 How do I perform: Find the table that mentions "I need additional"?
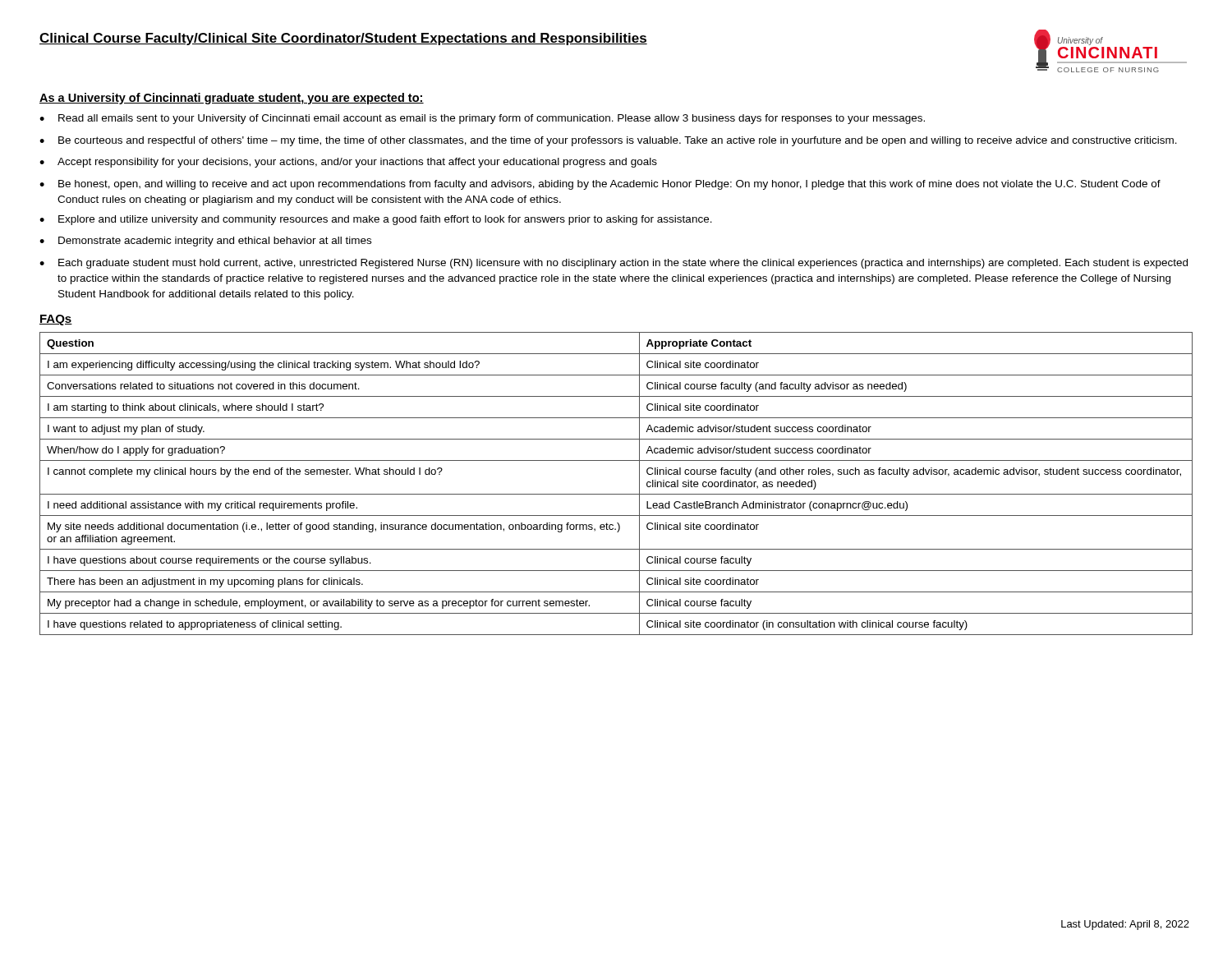point(616,484)
